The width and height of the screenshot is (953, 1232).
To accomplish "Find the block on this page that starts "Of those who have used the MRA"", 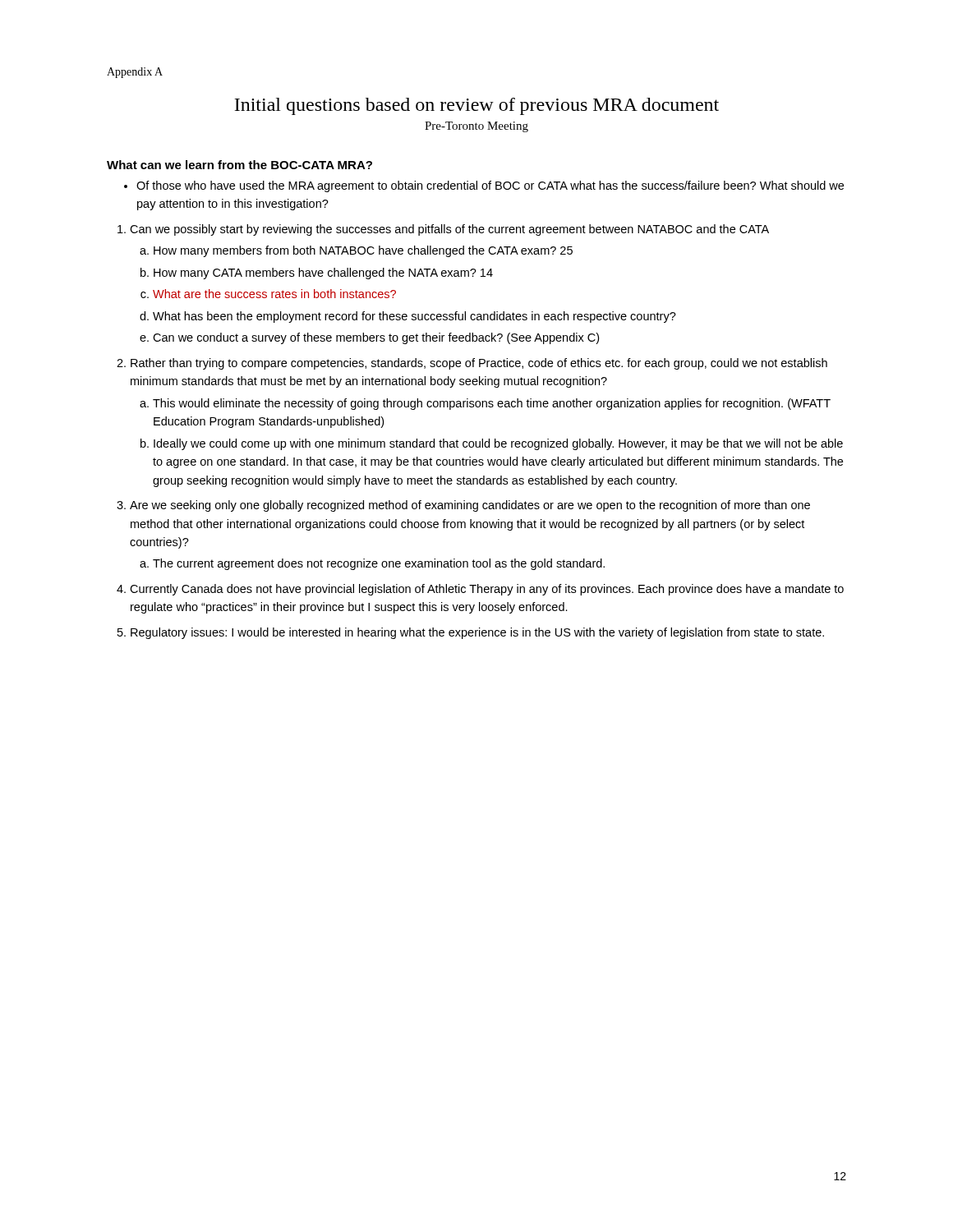I will (x=476, y=195).
